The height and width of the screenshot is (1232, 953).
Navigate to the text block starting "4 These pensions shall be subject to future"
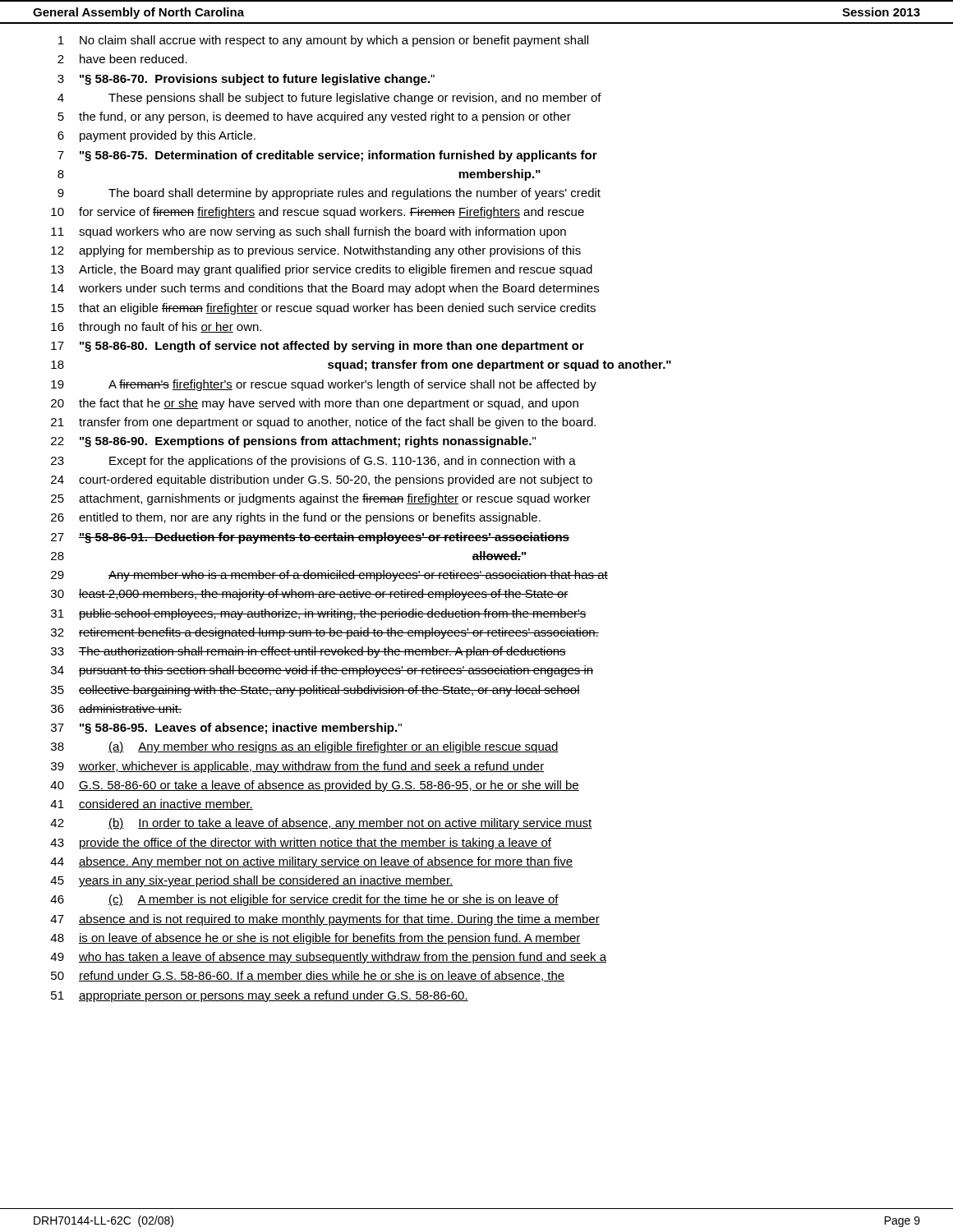[x=476, y=116]
